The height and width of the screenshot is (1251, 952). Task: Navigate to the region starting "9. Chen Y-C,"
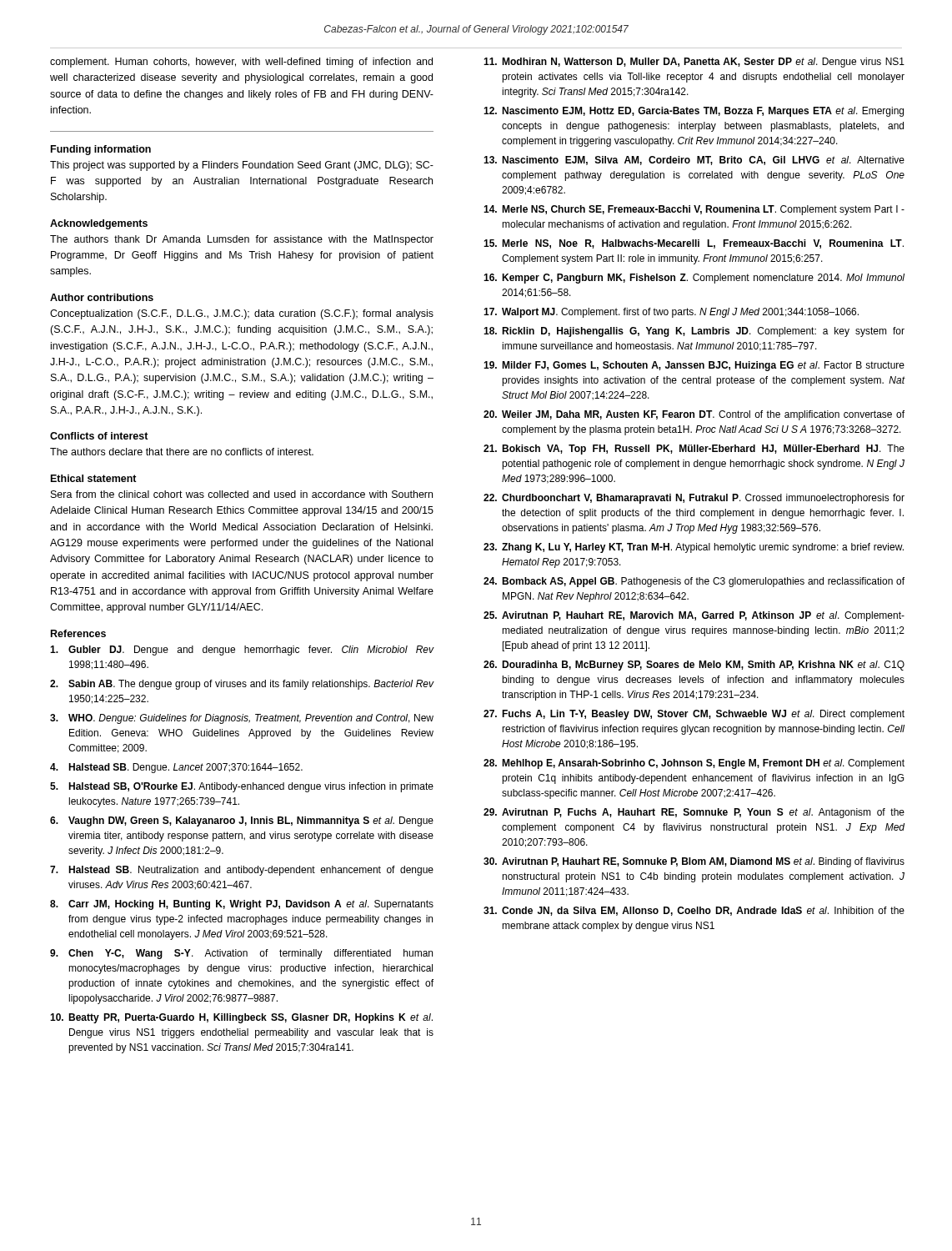[x=242, y=976]
